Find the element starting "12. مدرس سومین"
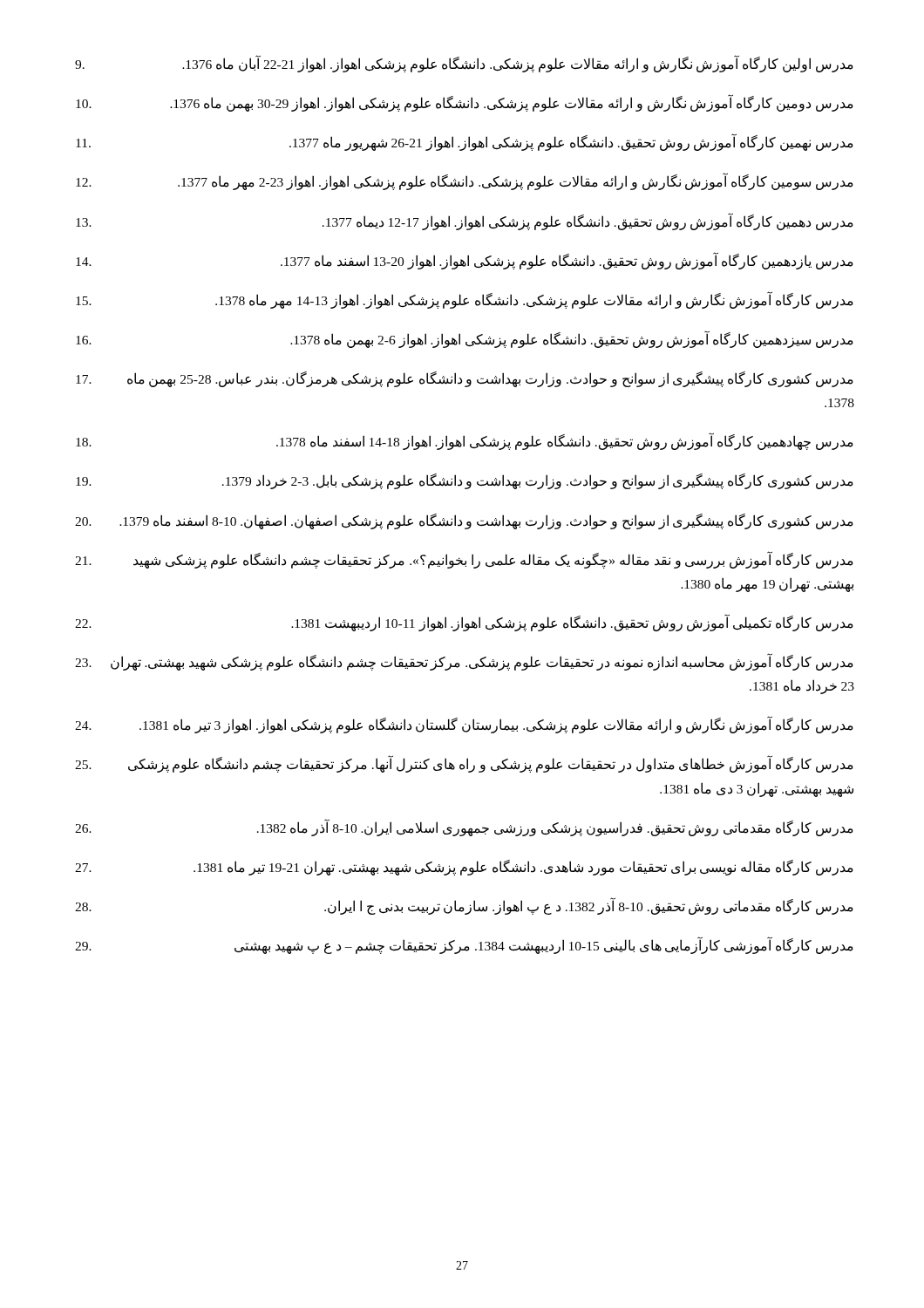Image resolution: width=924 pixels, height=1308 pixels. pyautogui.click(x=462, y=182)
